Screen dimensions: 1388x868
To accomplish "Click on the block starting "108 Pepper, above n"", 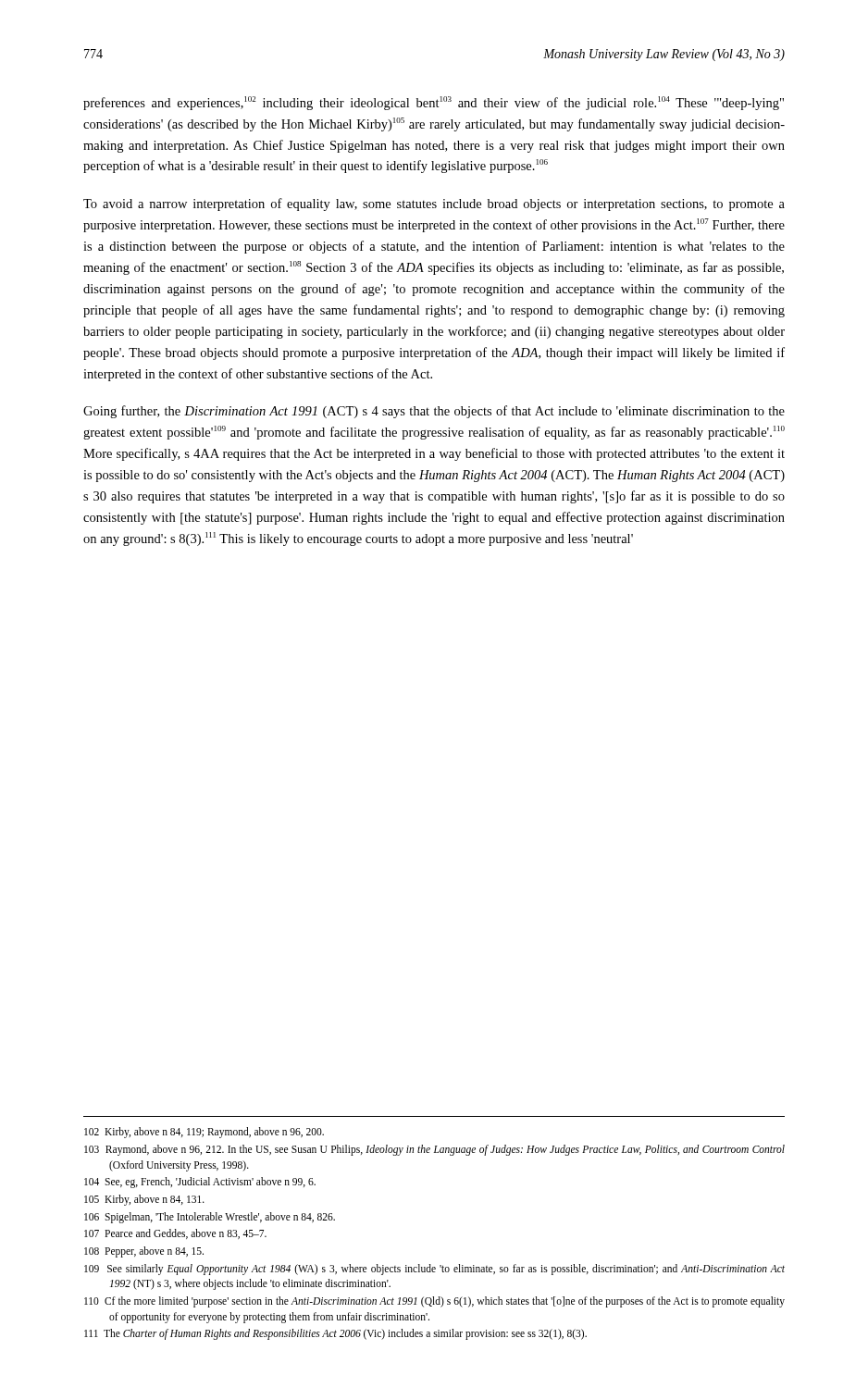I will pos(144,1251).
